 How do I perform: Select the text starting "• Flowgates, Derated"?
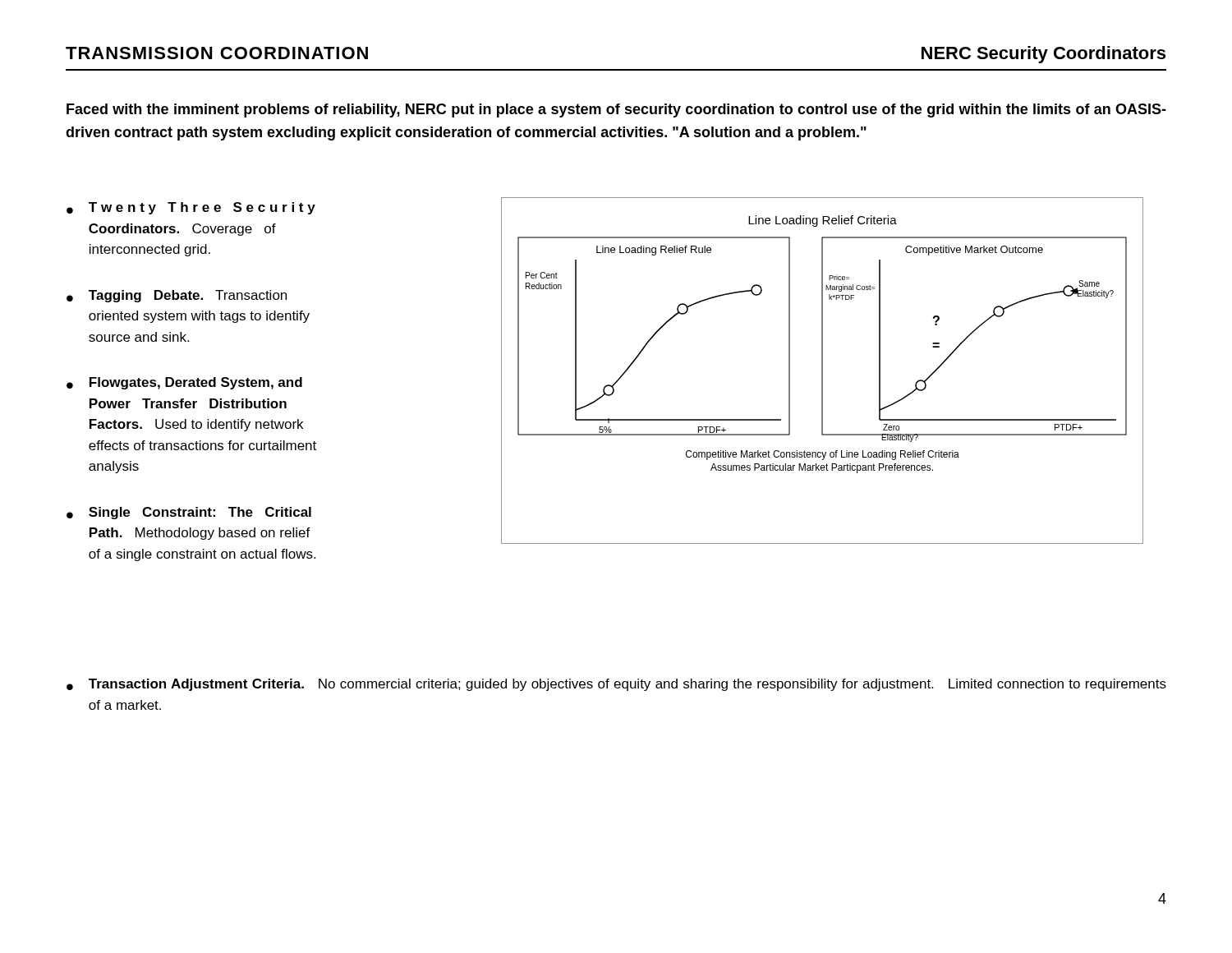(191, 425)
